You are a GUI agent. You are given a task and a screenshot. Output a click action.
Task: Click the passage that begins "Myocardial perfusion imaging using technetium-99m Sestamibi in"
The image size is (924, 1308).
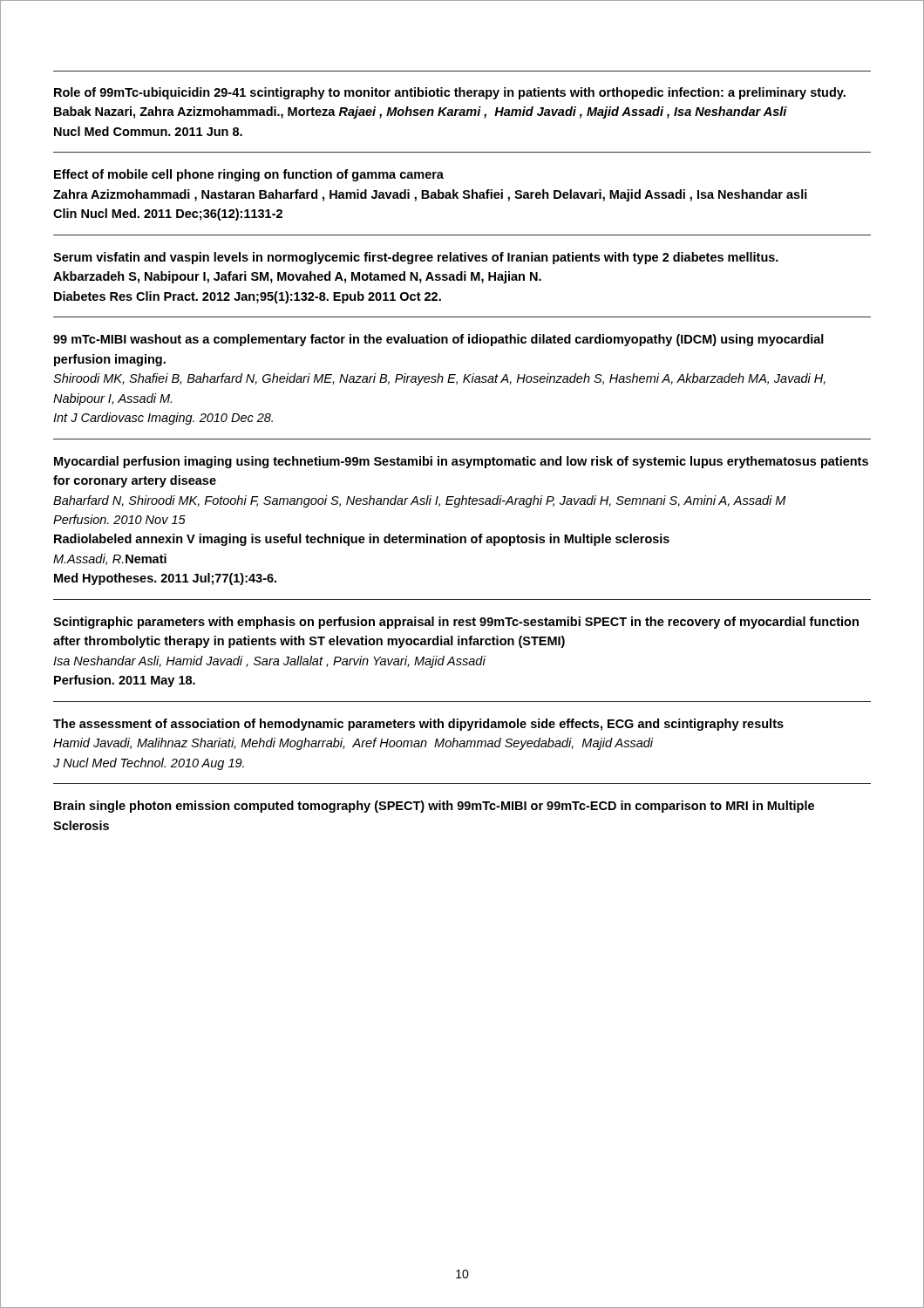(x=461, y=462)
